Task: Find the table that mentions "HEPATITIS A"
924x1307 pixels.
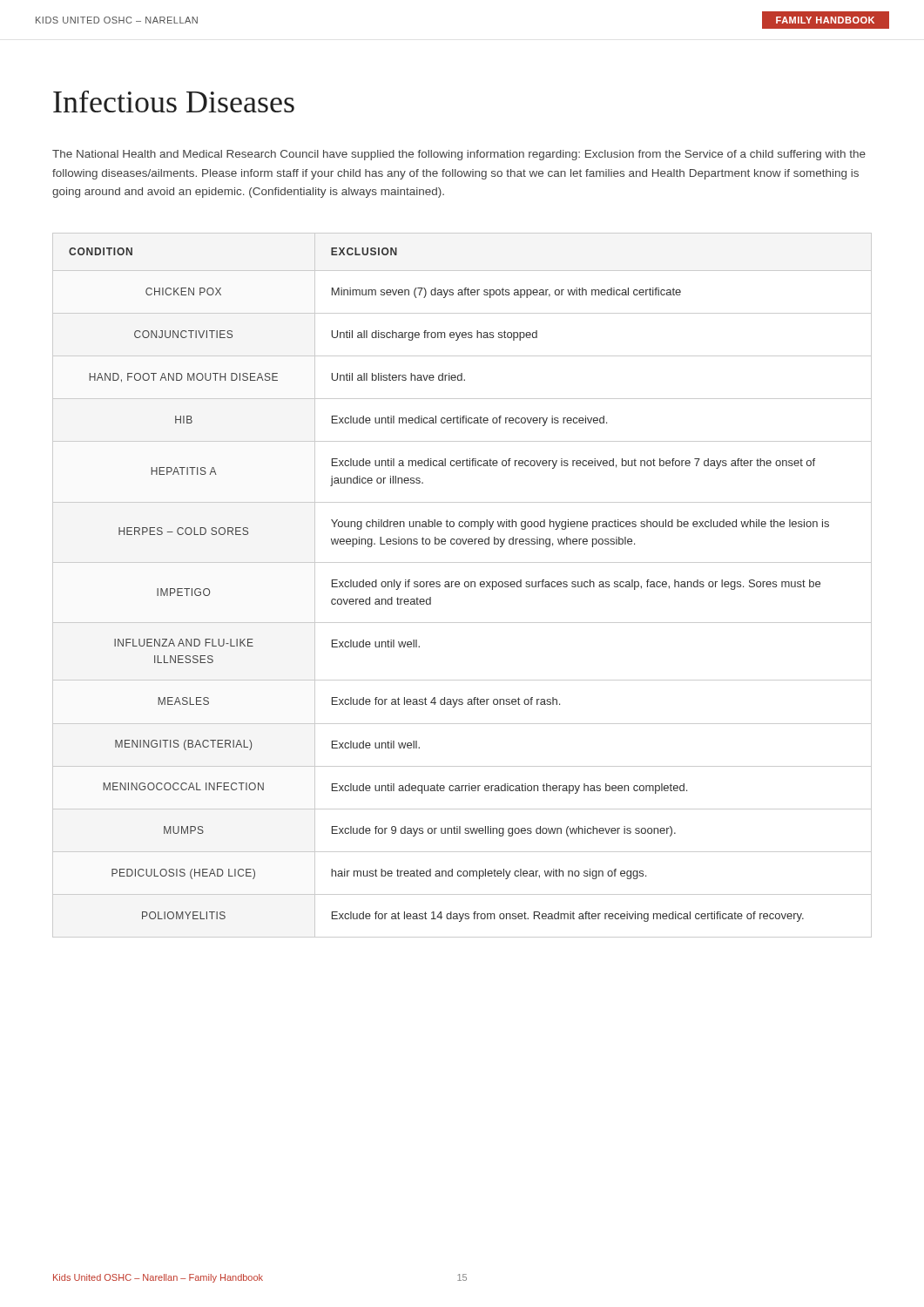Action: click(x=462, y=585)
